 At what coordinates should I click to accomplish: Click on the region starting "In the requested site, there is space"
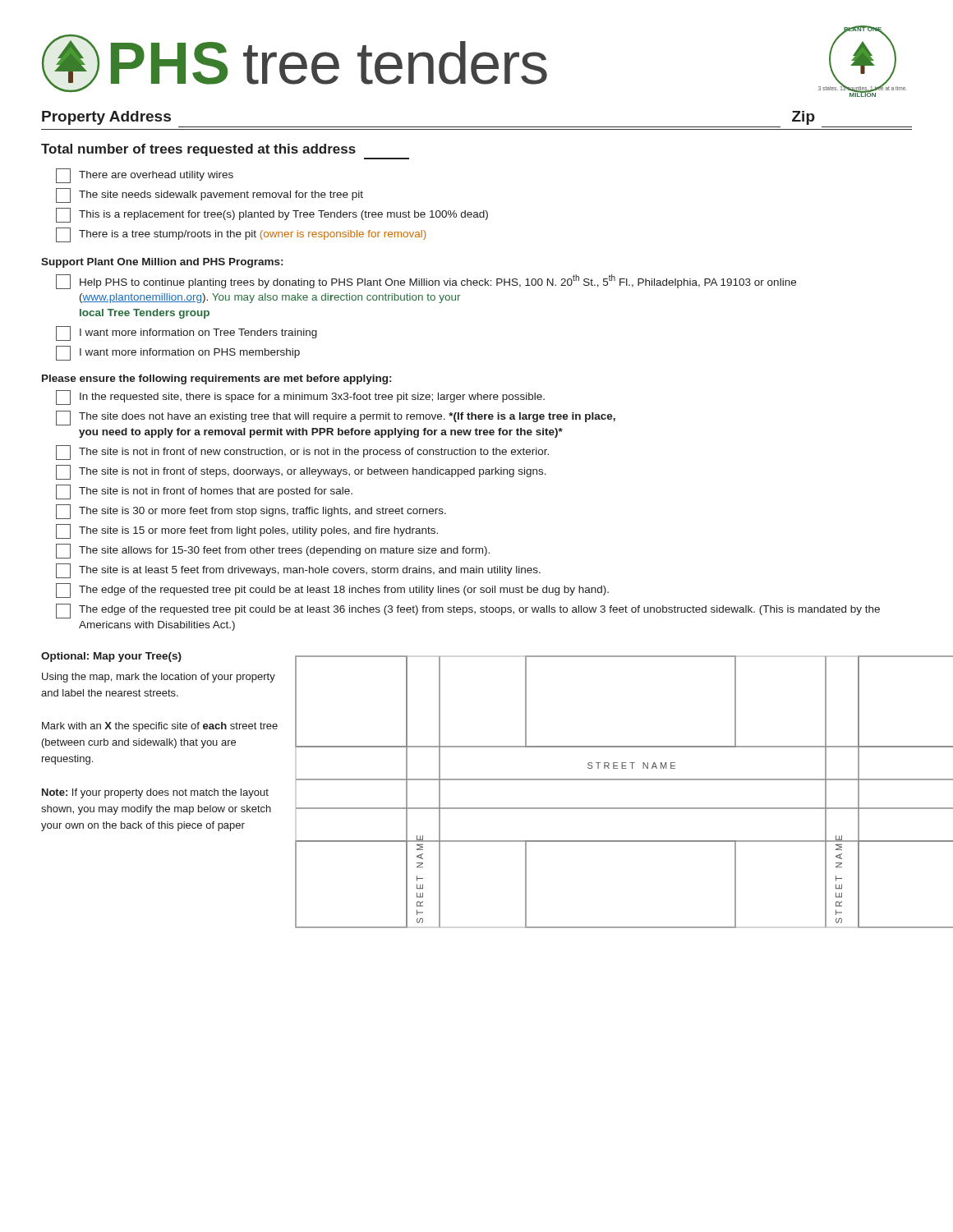[301, 397]
